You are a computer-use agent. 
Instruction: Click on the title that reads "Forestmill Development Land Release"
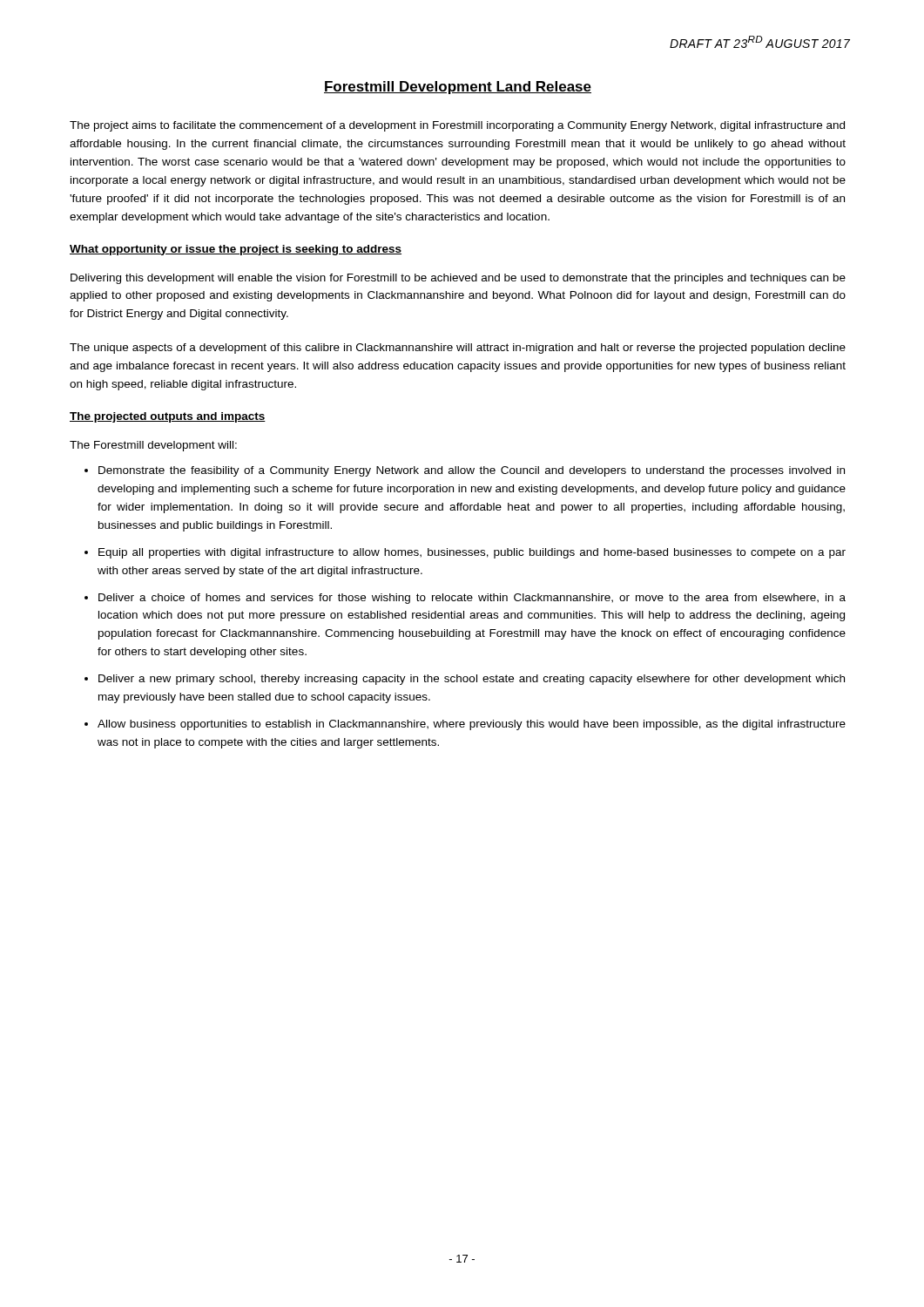[x=458, y=87]
